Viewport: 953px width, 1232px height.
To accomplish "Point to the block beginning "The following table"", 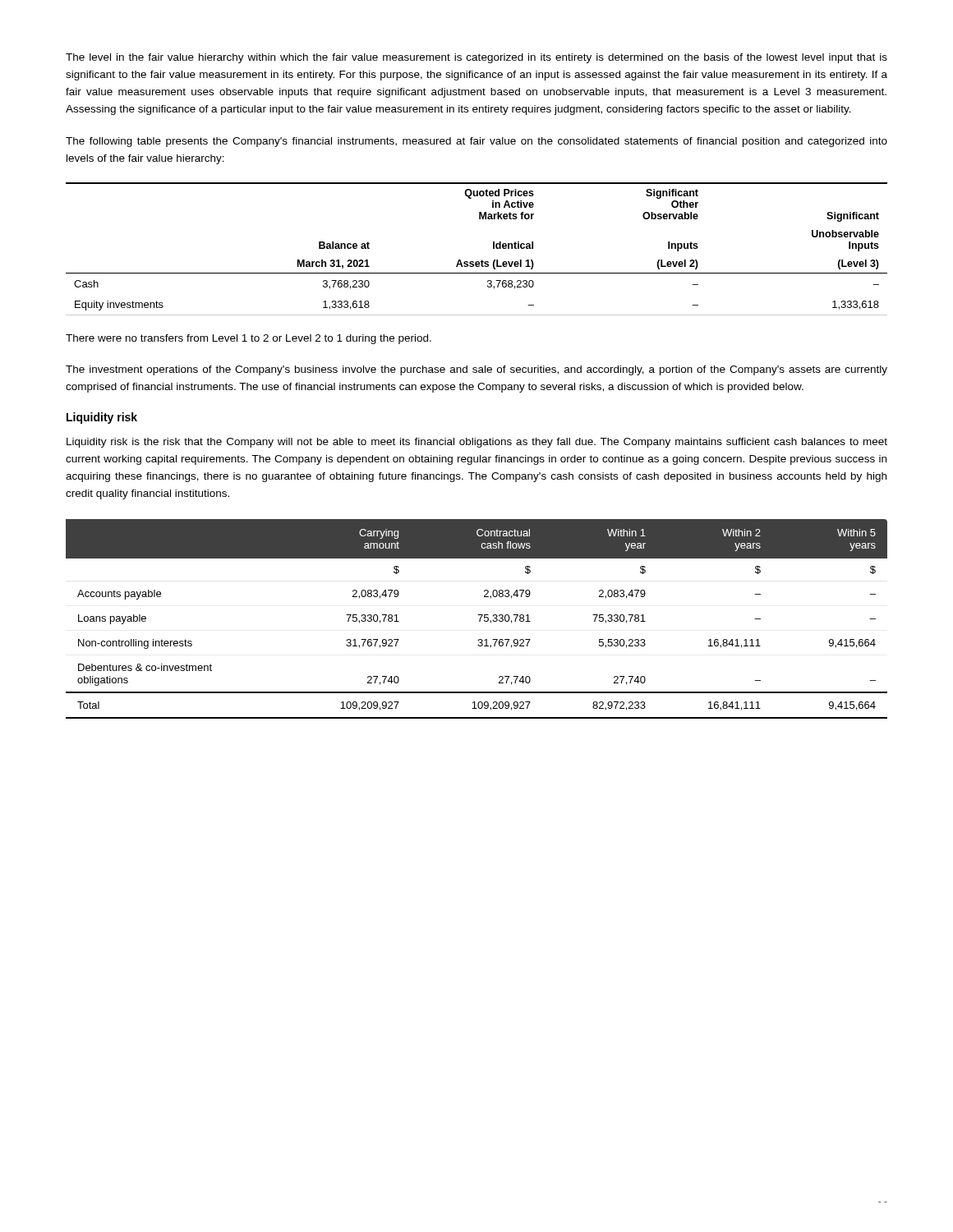I will pos(476,149).
